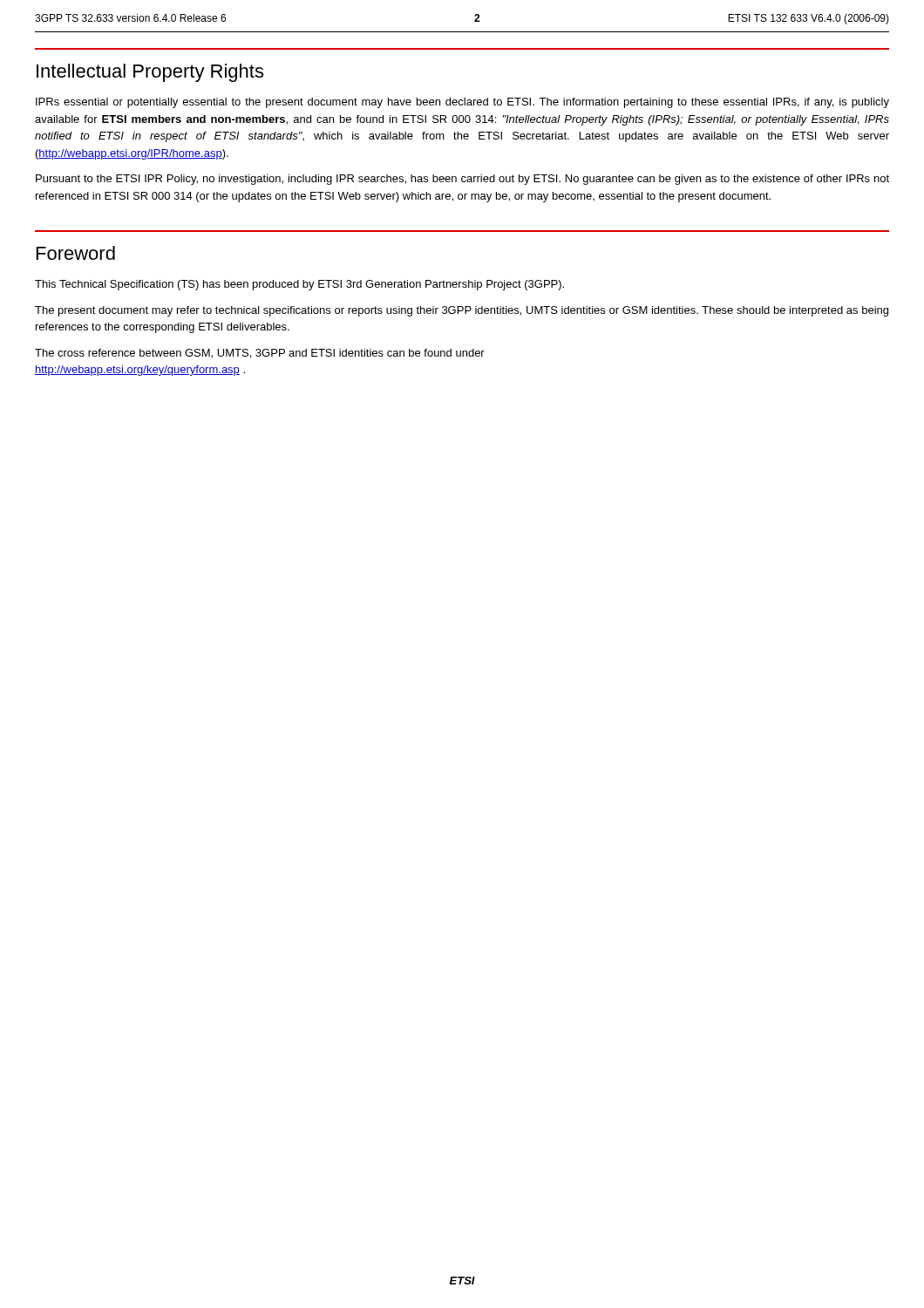Where is the passage that starts "The cross reference"?
The height and width of the screenshot is (1308, 924).
point(260,361)
